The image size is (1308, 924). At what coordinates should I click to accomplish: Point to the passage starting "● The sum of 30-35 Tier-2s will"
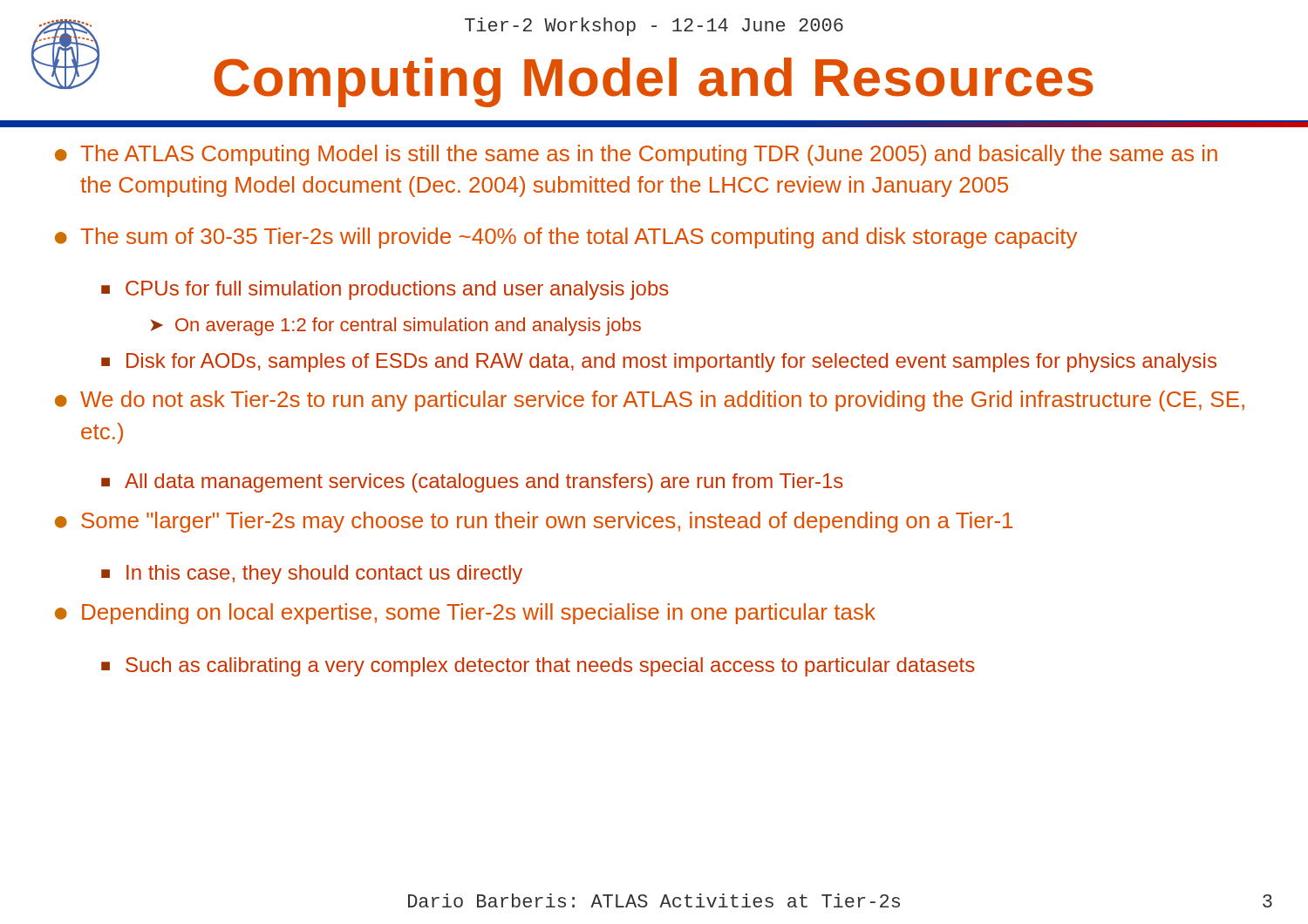tap(565, 238)
